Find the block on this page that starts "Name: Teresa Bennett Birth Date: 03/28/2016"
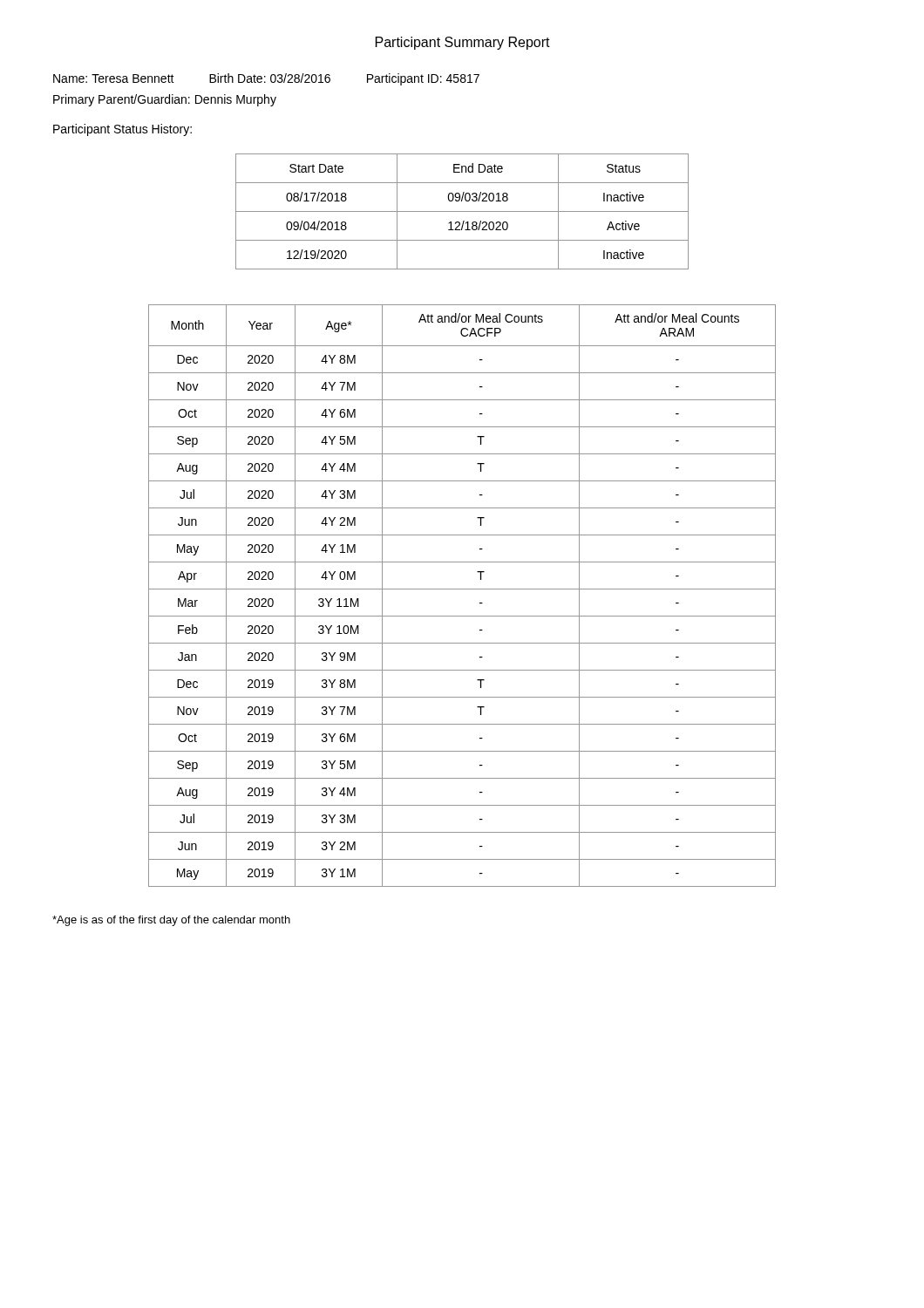This screenshot has width=924, height=1308. click(266, 78)
